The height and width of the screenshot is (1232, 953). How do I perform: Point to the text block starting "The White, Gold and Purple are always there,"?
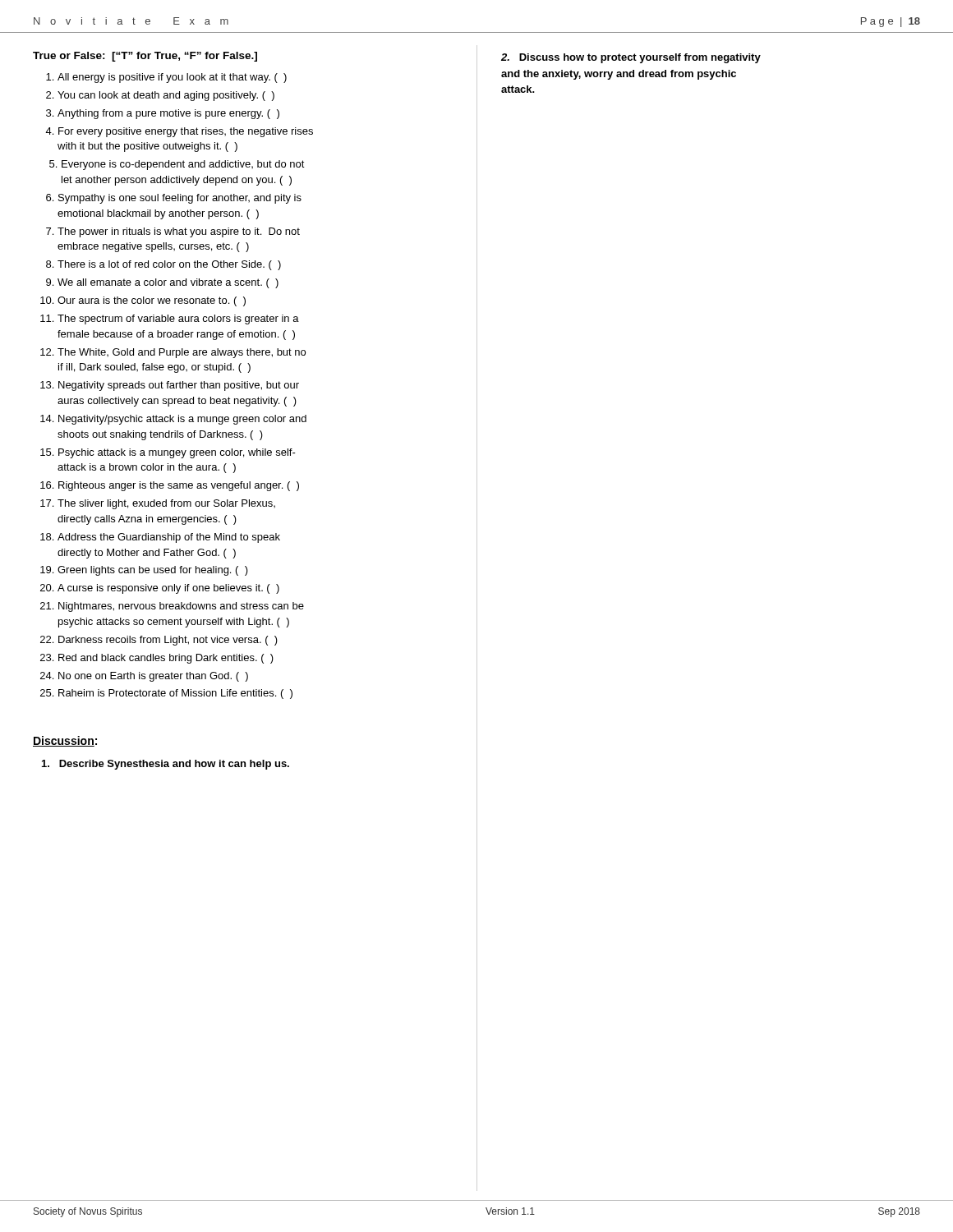pos(182,359)
